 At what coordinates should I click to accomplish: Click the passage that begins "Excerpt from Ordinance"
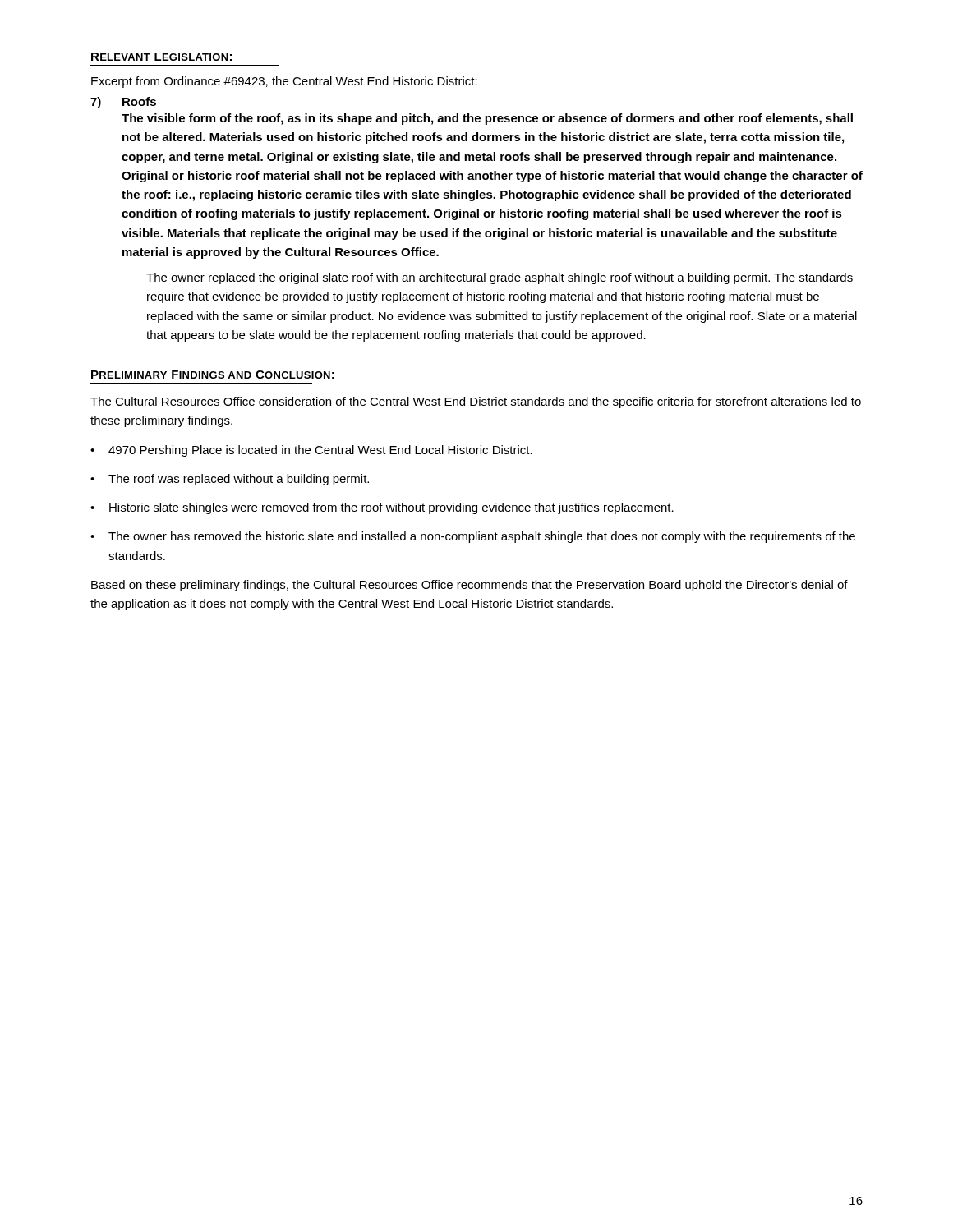point(476,81)
